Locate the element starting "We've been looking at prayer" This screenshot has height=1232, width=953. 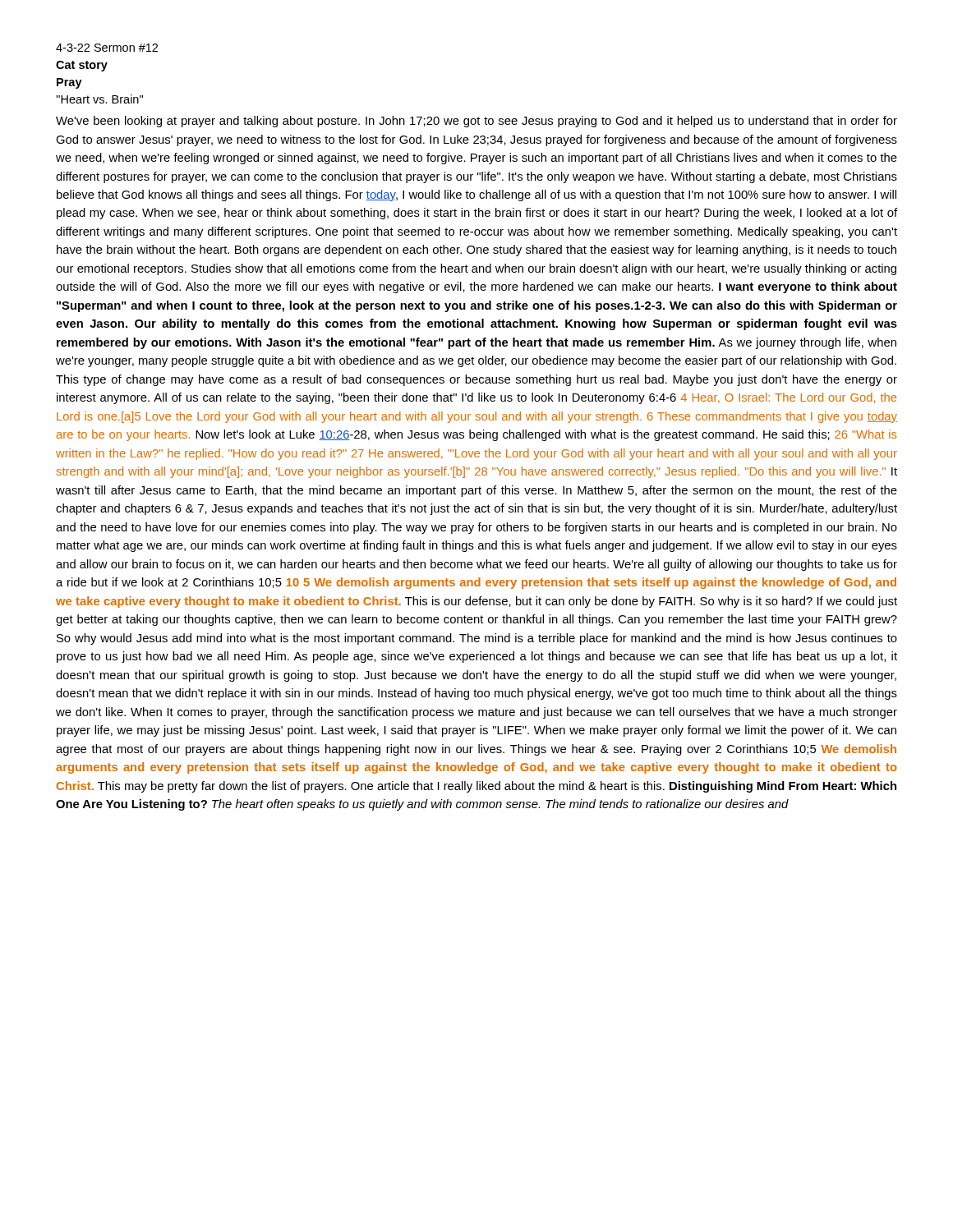coord(476,462)
